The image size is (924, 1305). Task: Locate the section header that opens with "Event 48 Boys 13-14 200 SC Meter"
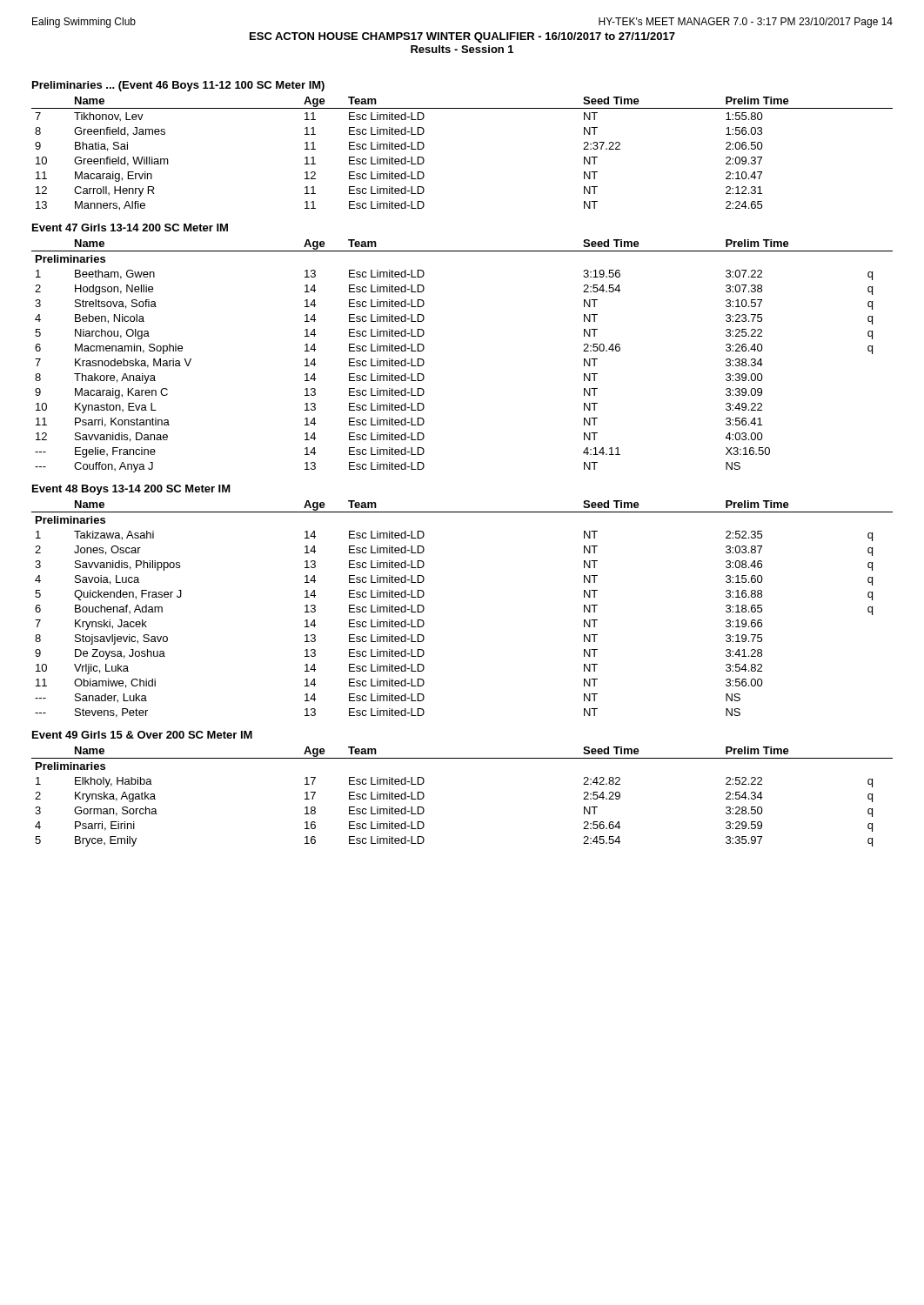pyautogui.click(x=131, y=488)
